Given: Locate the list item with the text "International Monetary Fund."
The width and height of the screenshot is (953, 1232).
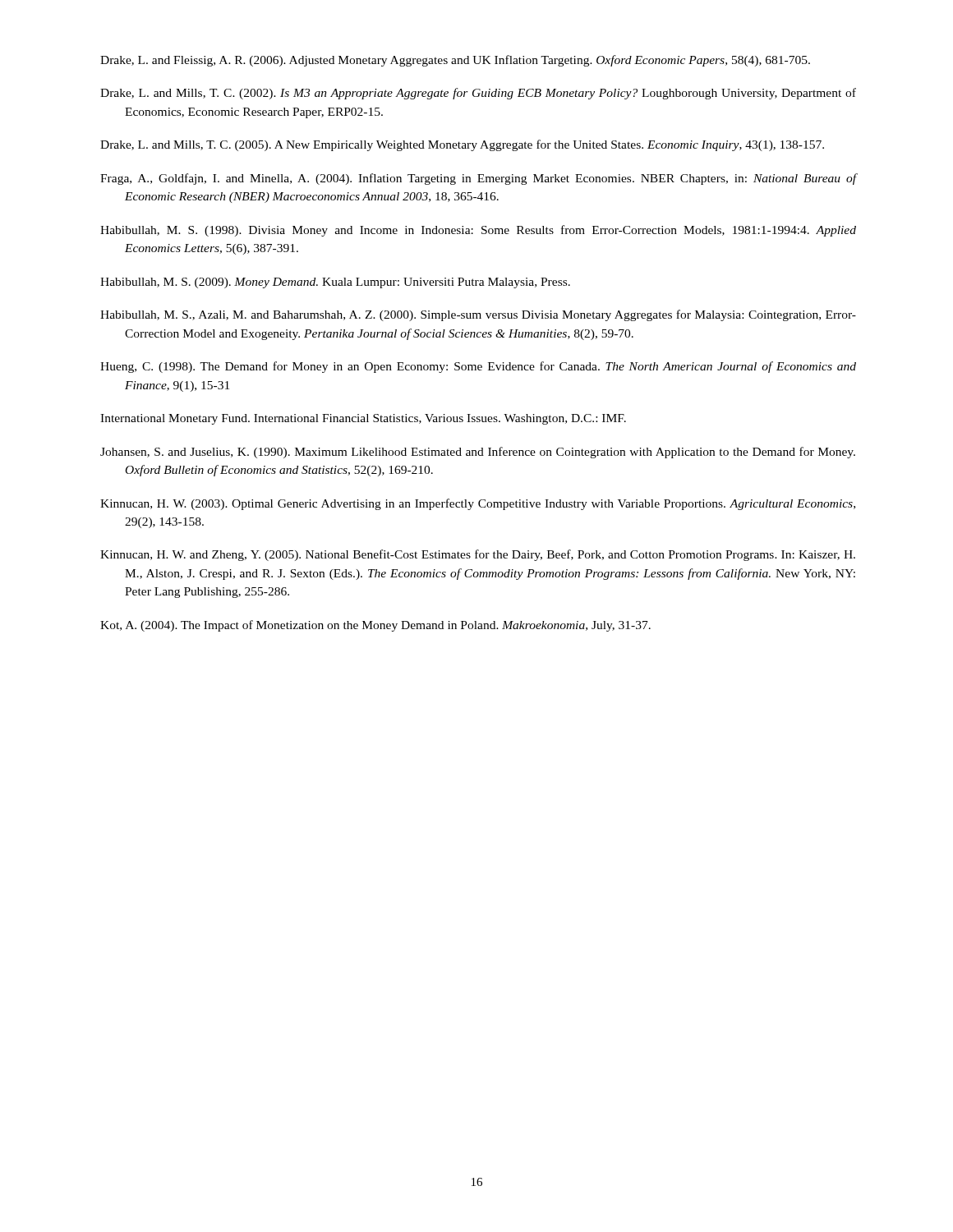Looking at the screenshot, I should point(478,418).
